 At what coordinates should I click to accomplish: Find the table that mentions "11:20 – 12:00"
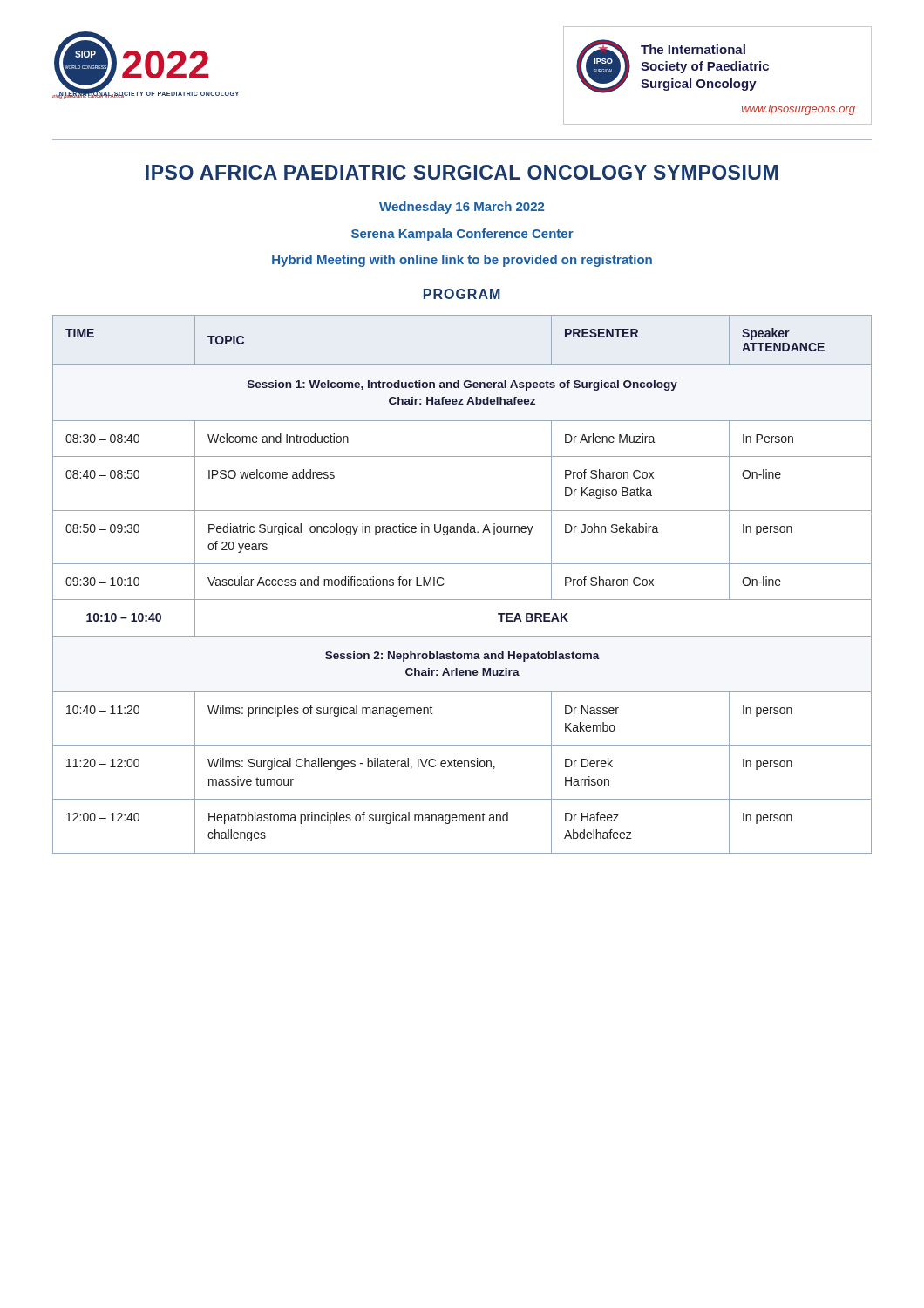(462, 584)
